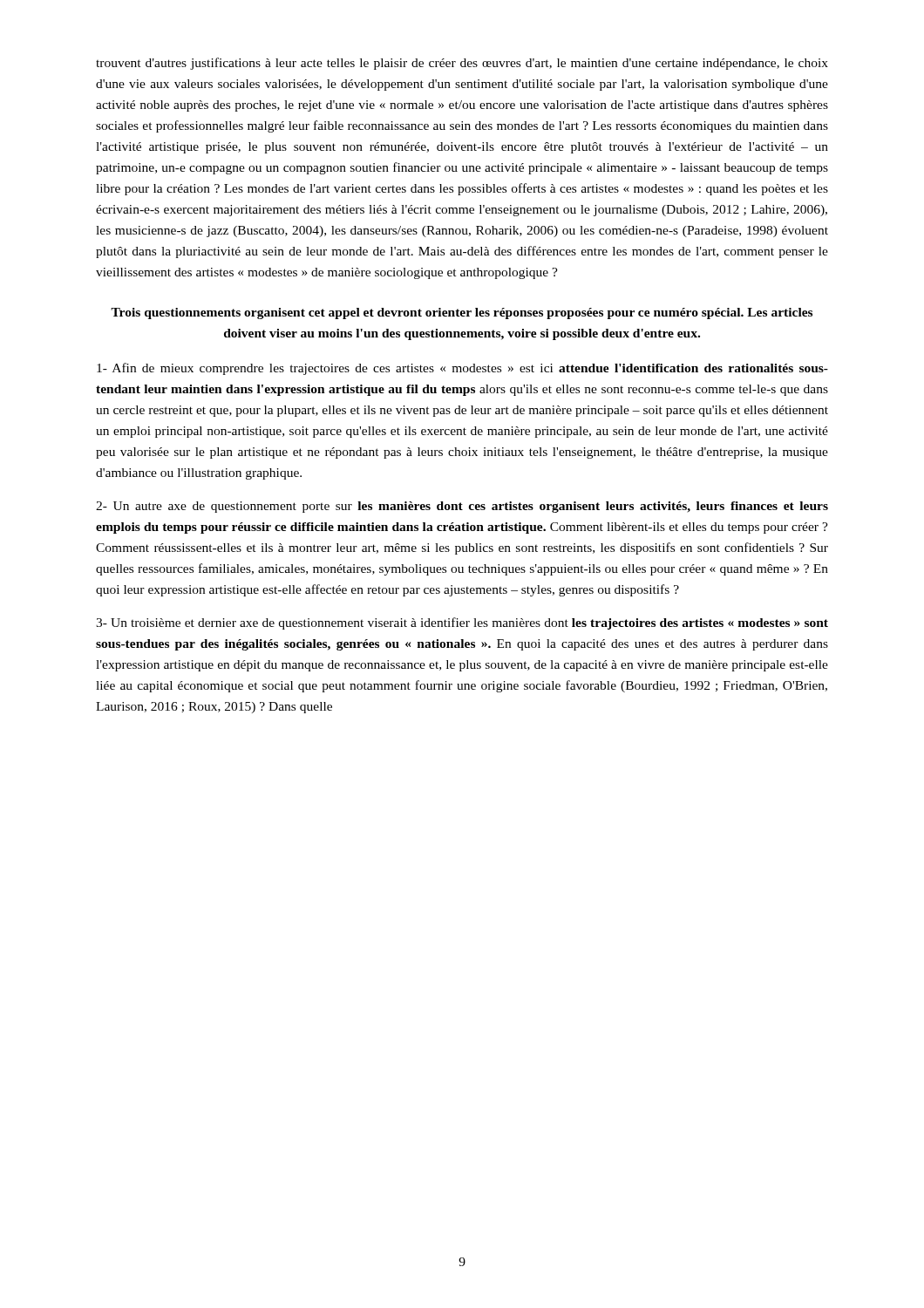This screenshot has width=924, height=1308.
Task: Click on the block starting "2- Un autre axe de questionnement"
Action: pos(462,547)
